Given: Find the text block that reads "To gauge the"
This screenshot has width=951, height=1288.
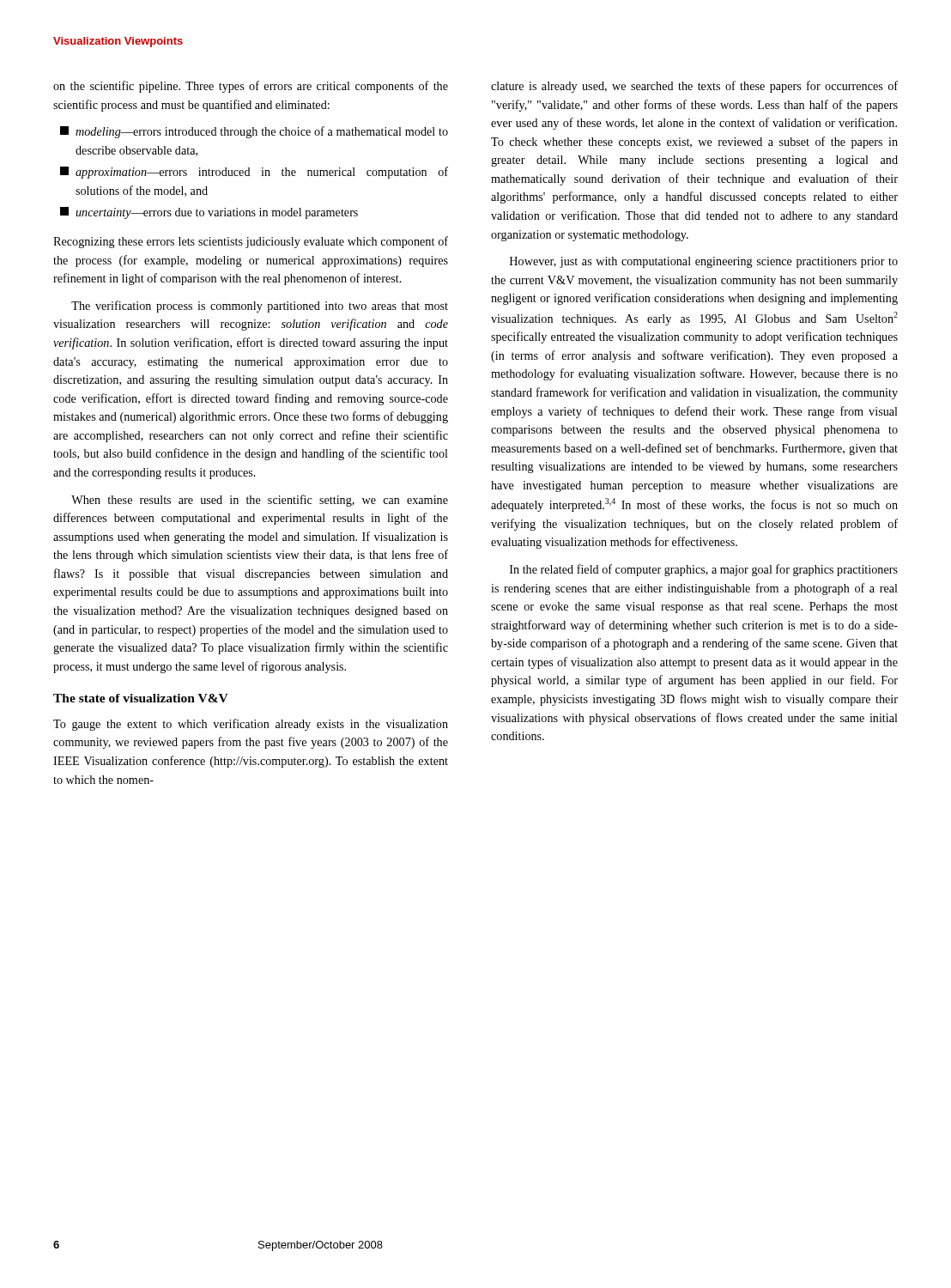Looking at the screenshot, I should pos(251,752).
